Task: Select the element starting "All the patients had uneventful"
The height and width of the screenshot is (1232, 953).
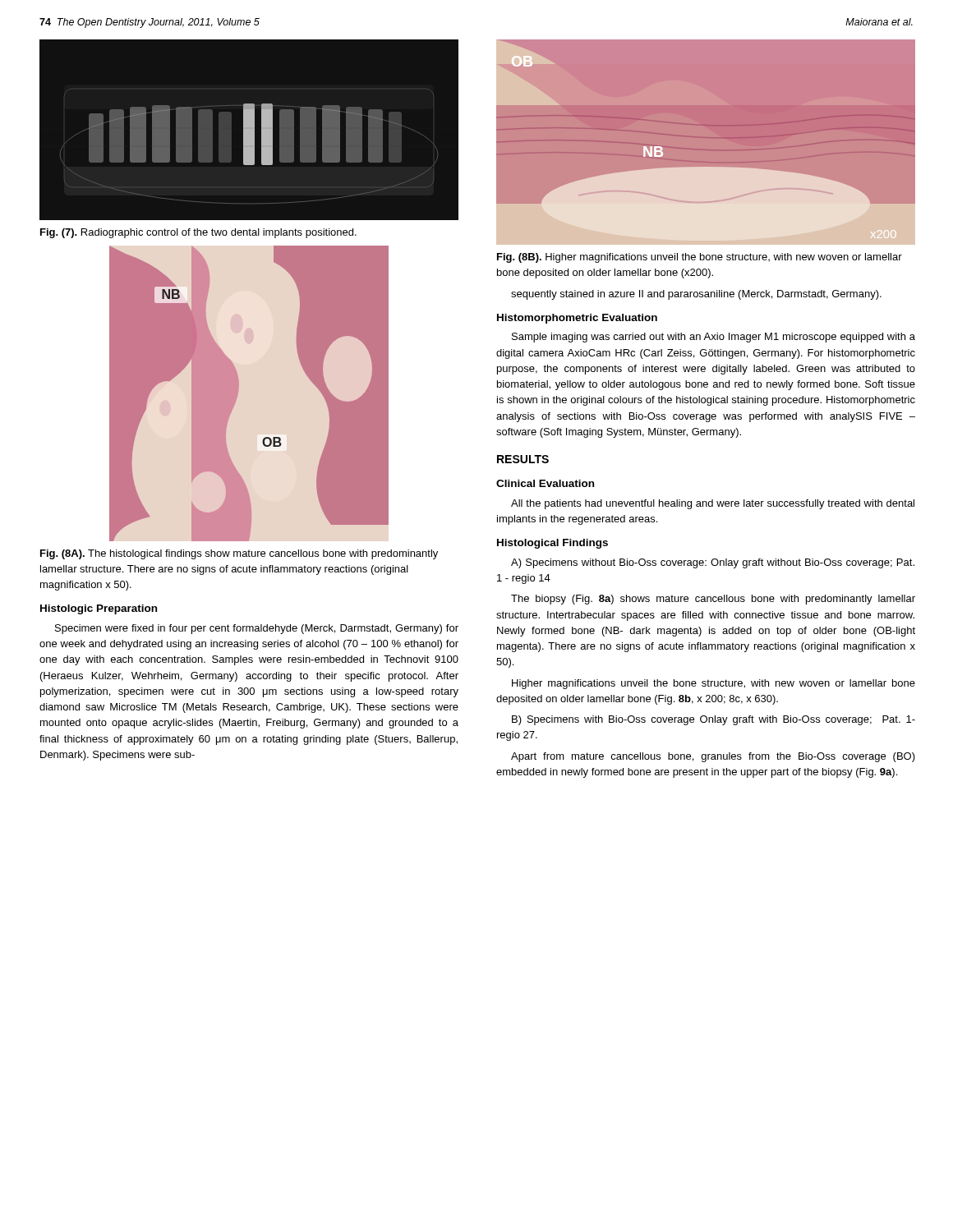Action: click(706, 511)
